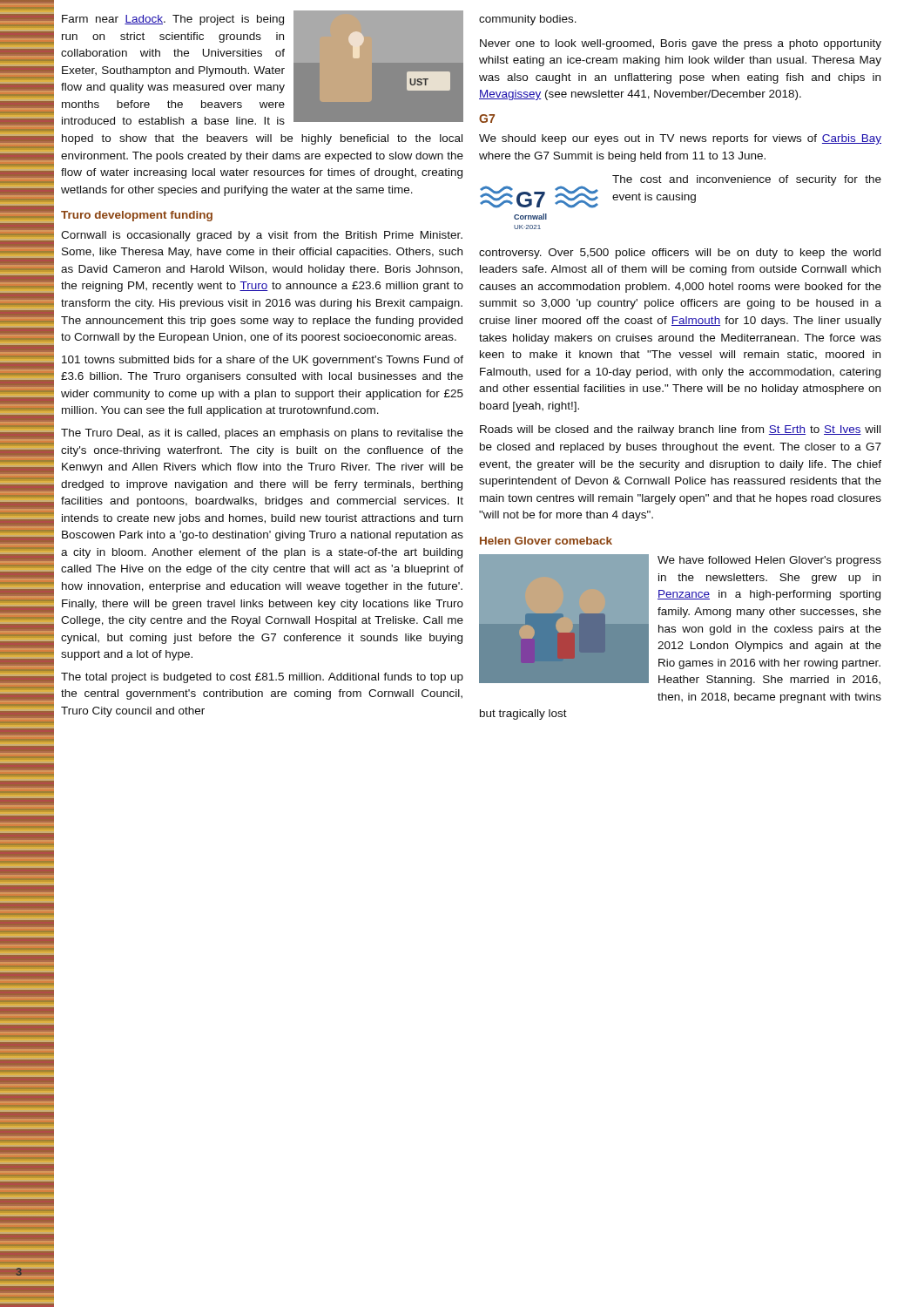Select the text block containing "Cornwall is occasionally graced by a"

[262, 286]
